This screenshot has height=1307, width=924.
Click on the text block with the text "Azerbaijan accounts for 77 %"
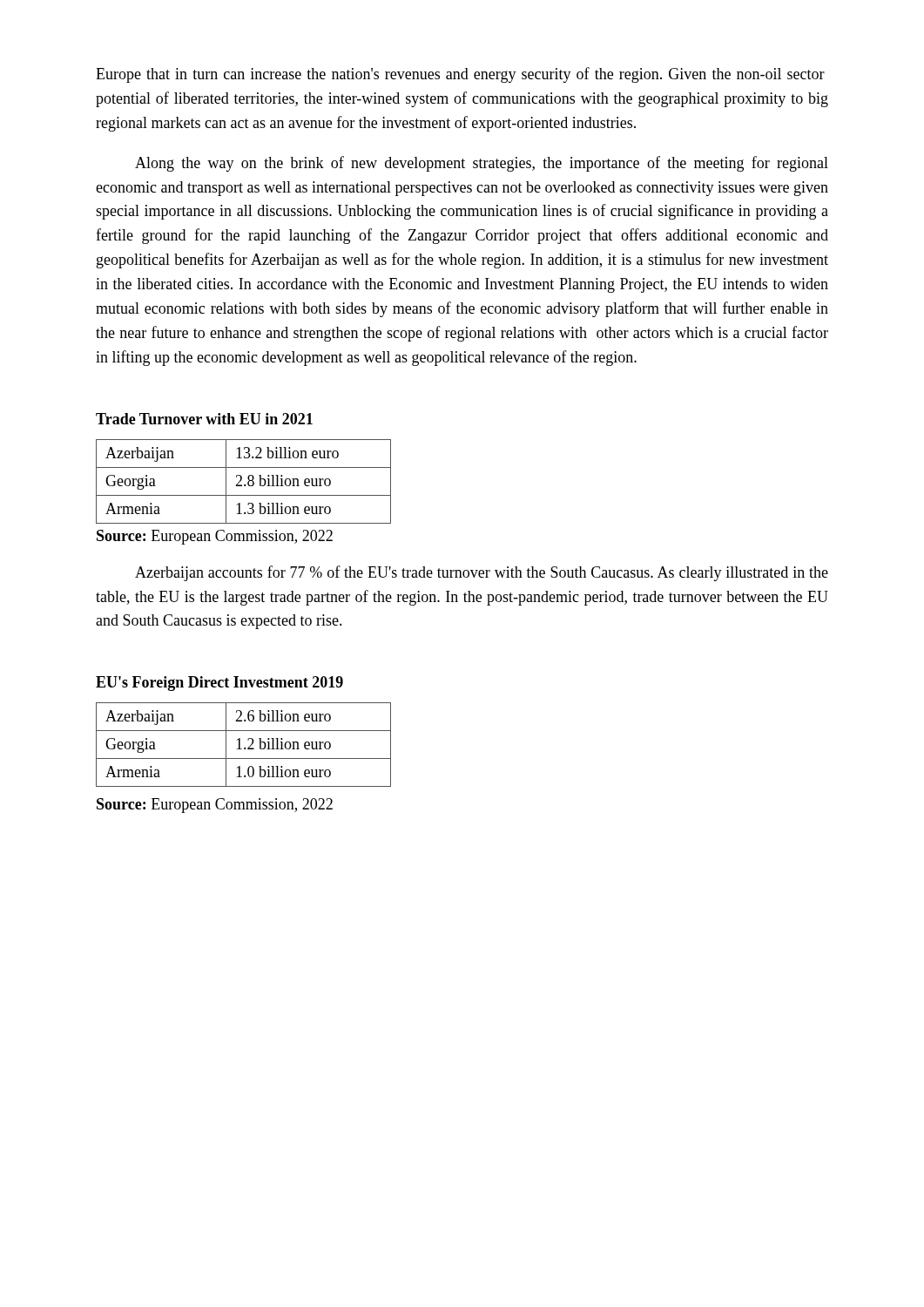[462, 597]
